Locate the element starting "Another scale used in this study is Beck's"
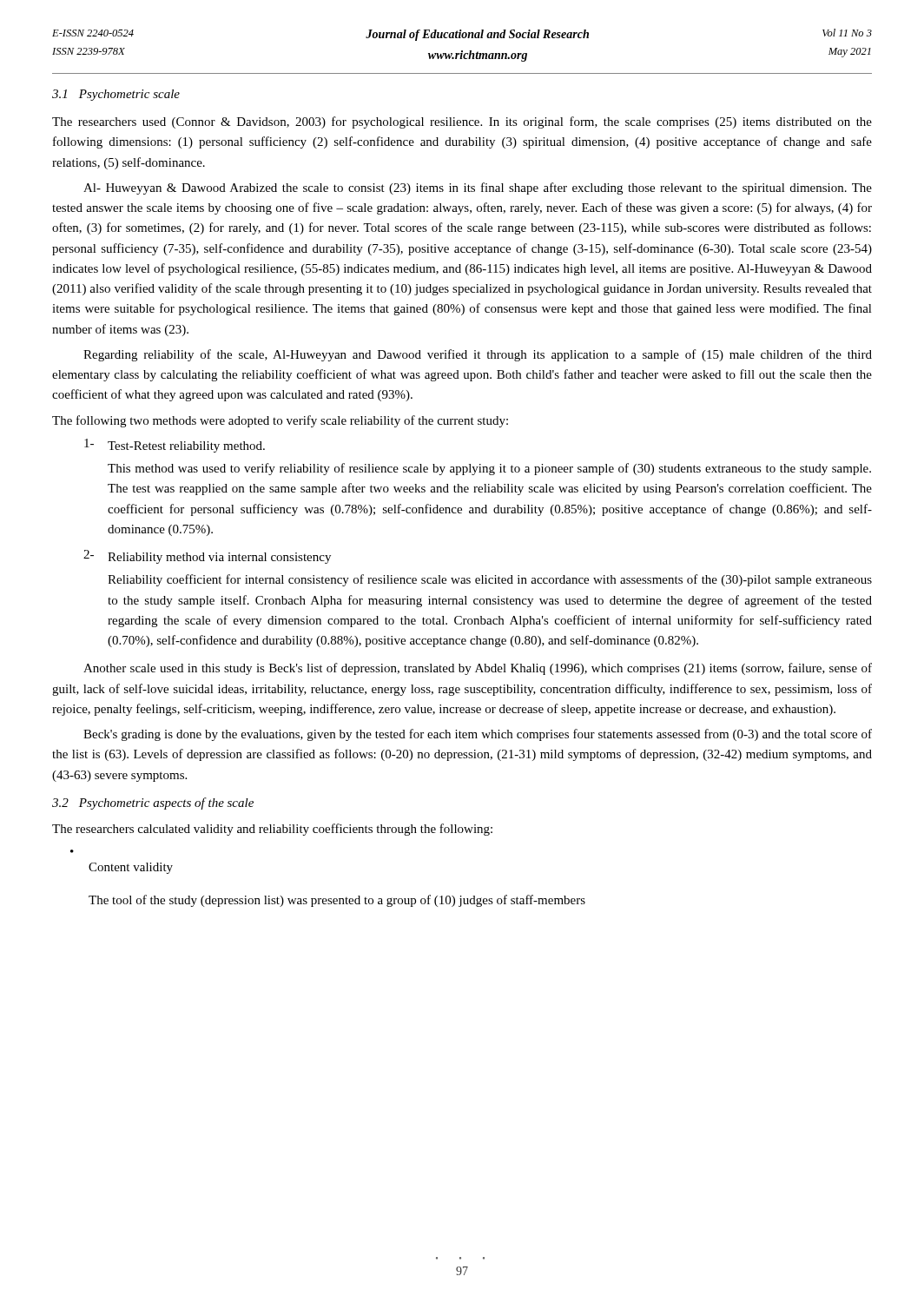Screen dimensions: 1303x924 (x=462, y=722)
